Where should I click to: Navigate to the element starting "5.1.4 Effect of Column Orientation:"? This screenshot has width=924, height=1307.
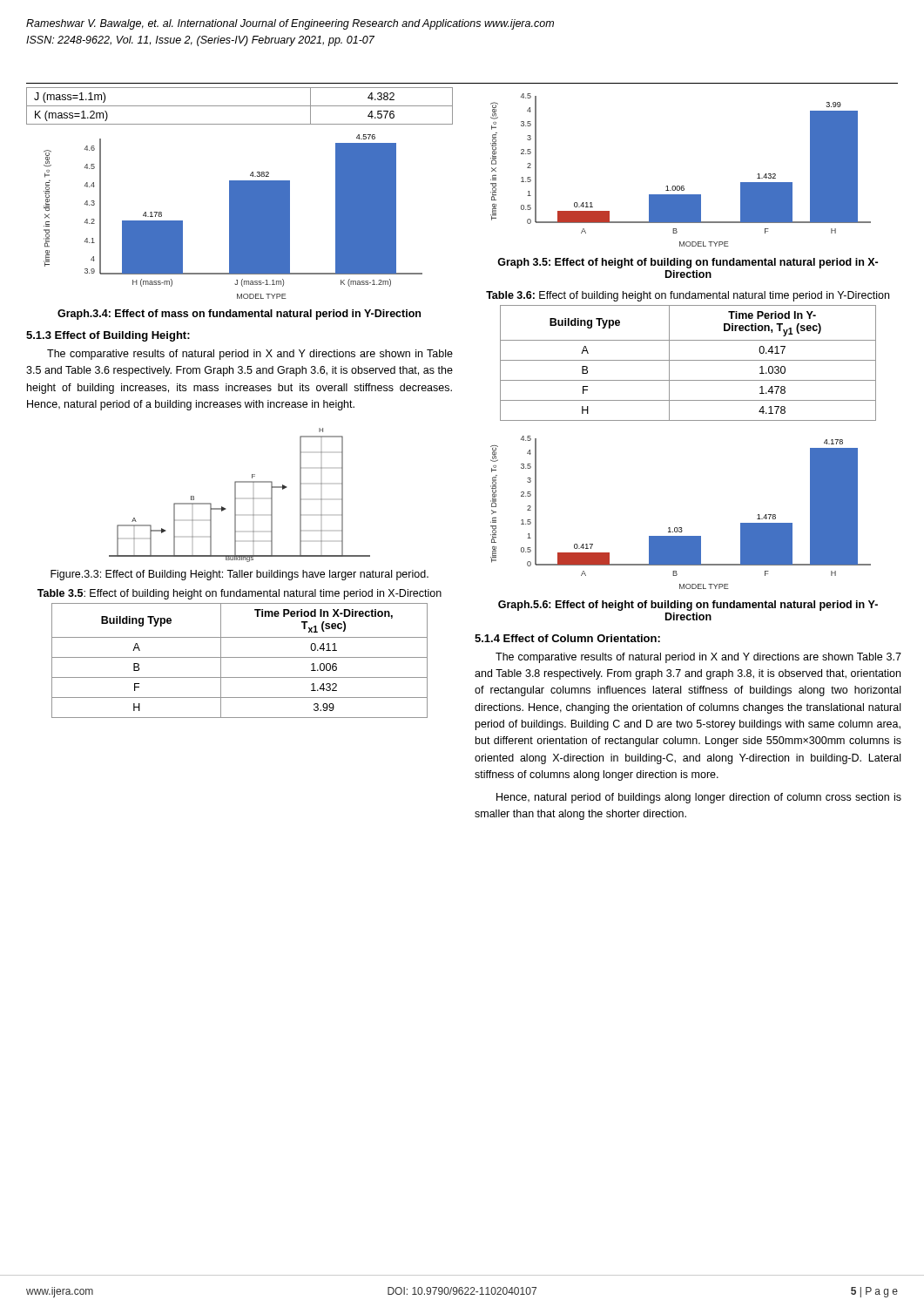coord(568,638)
